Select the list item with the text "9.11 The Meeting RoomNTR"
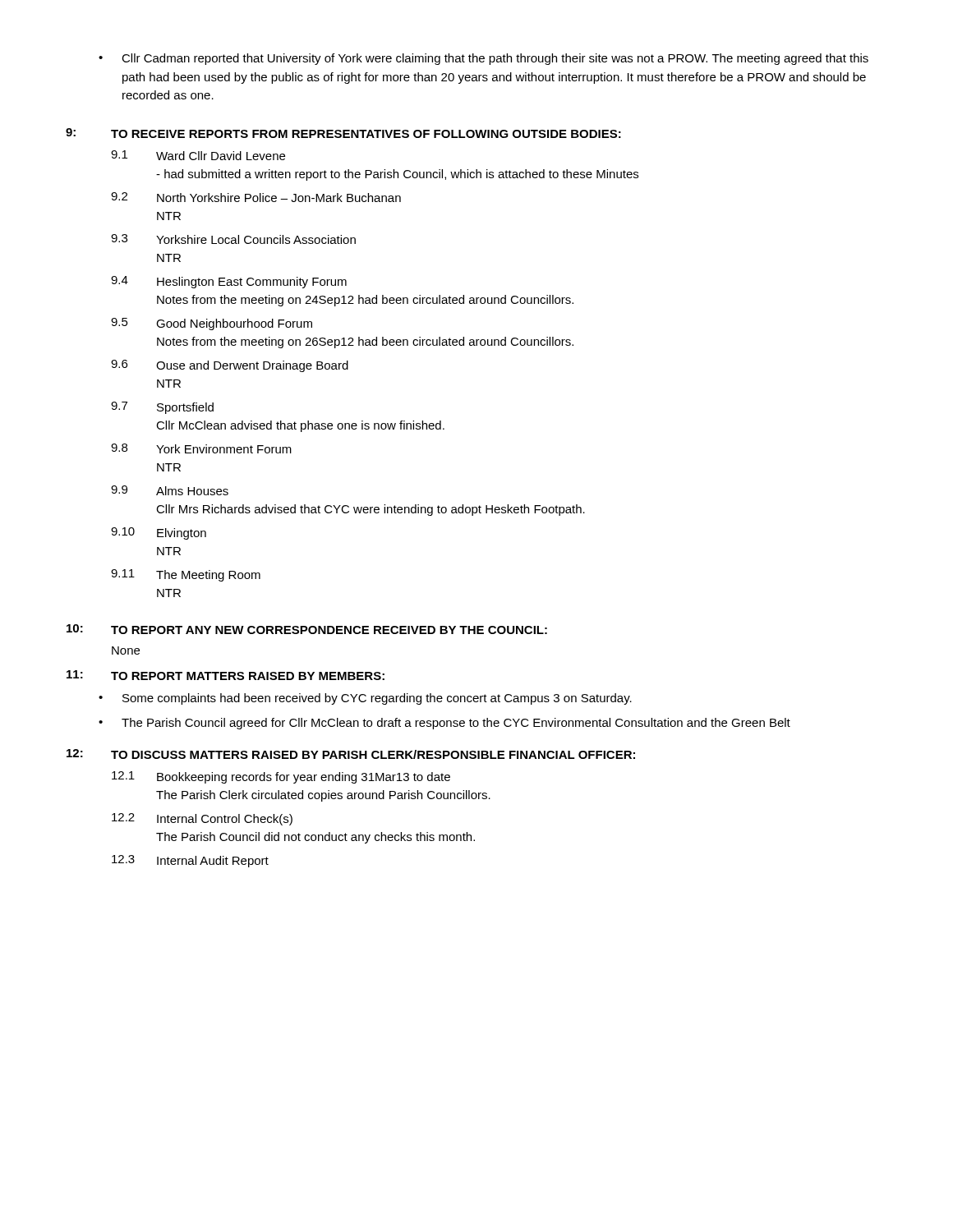Viewport: 953px width, 1232px height. [186, 575]
